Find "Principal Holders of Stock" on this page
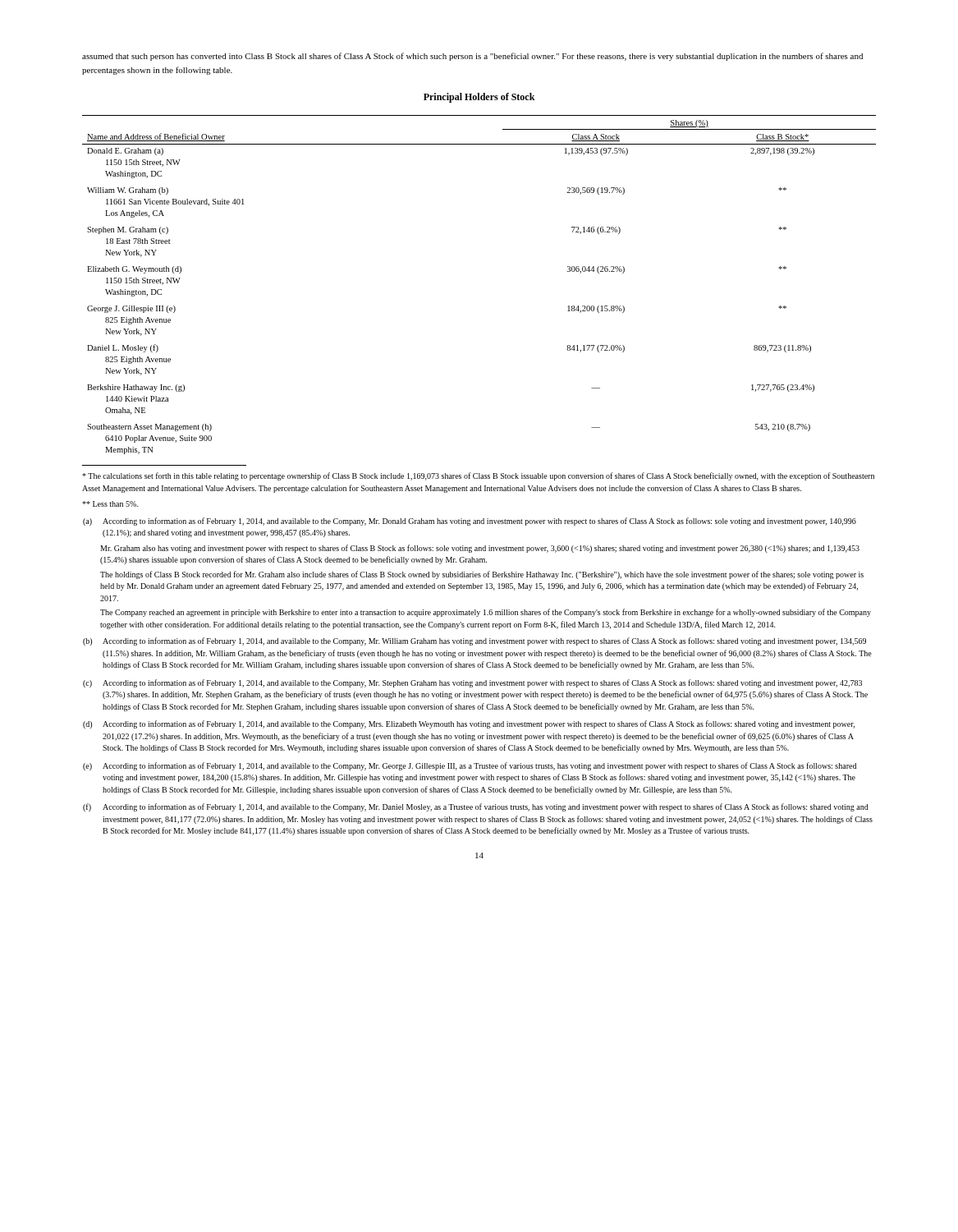Image resolution: width=958 pixels, height=1232 pixels. point(479,97)
